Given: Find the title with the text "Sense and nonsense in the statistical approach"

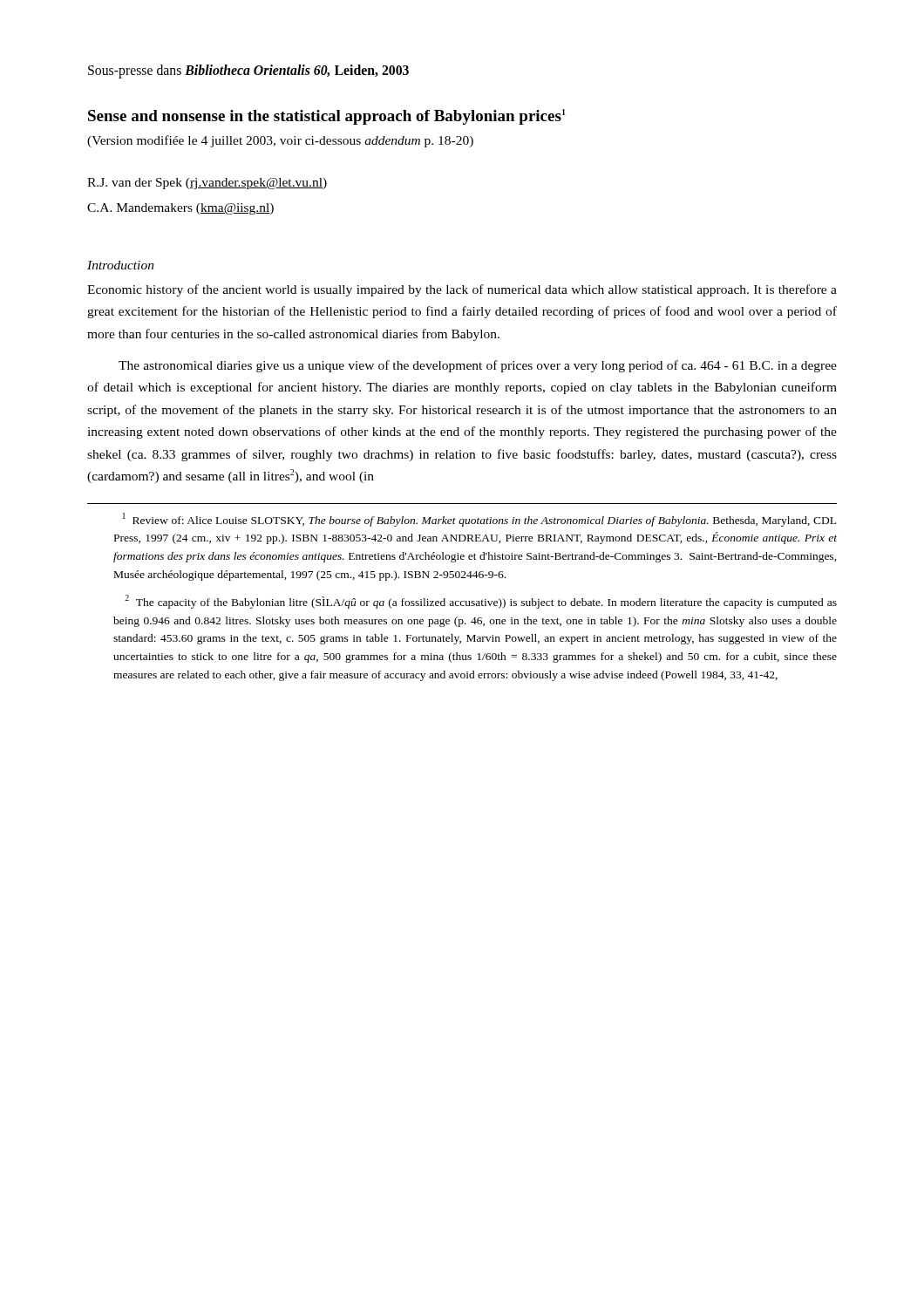Looking at the screenshot, I should click(x=326, y=115).
